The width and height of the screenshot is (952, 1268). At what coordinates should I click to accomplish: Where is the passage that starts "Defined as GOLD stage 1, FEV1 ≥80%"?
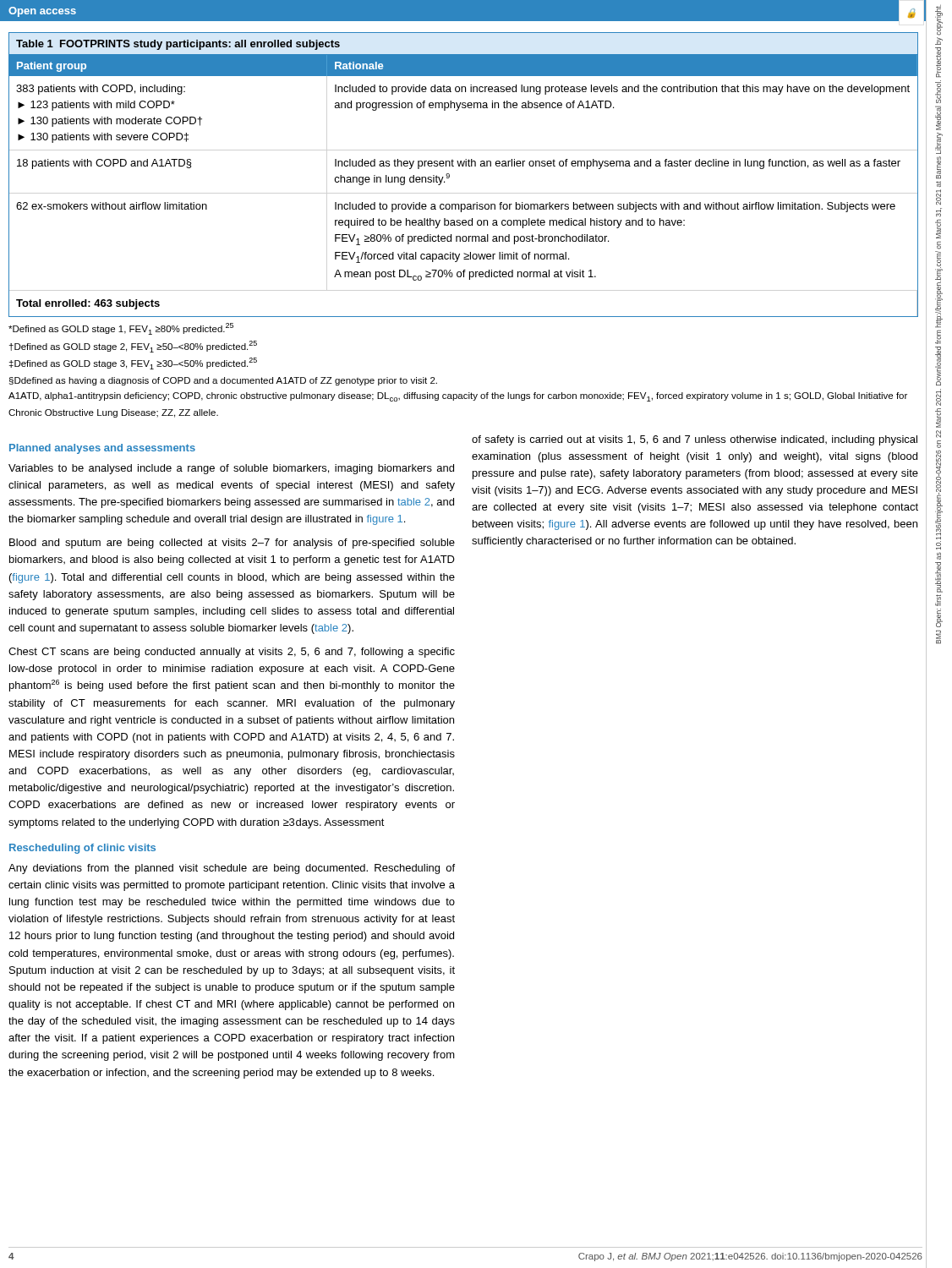[x=121, y=329]
